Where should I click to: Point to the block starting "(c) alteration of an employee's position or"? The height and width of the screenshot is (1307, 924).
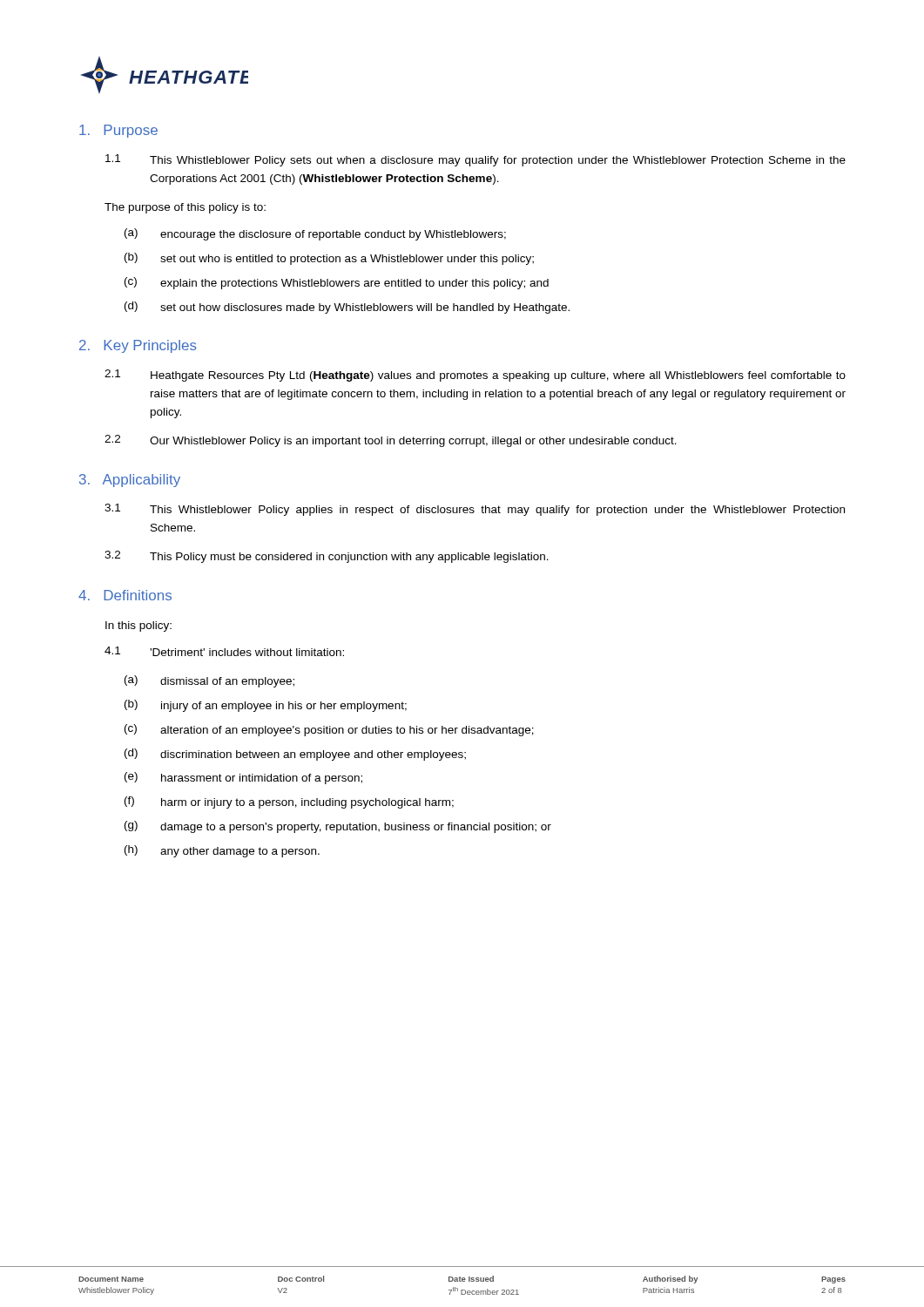pyautogui.click(x=329, y=730)
